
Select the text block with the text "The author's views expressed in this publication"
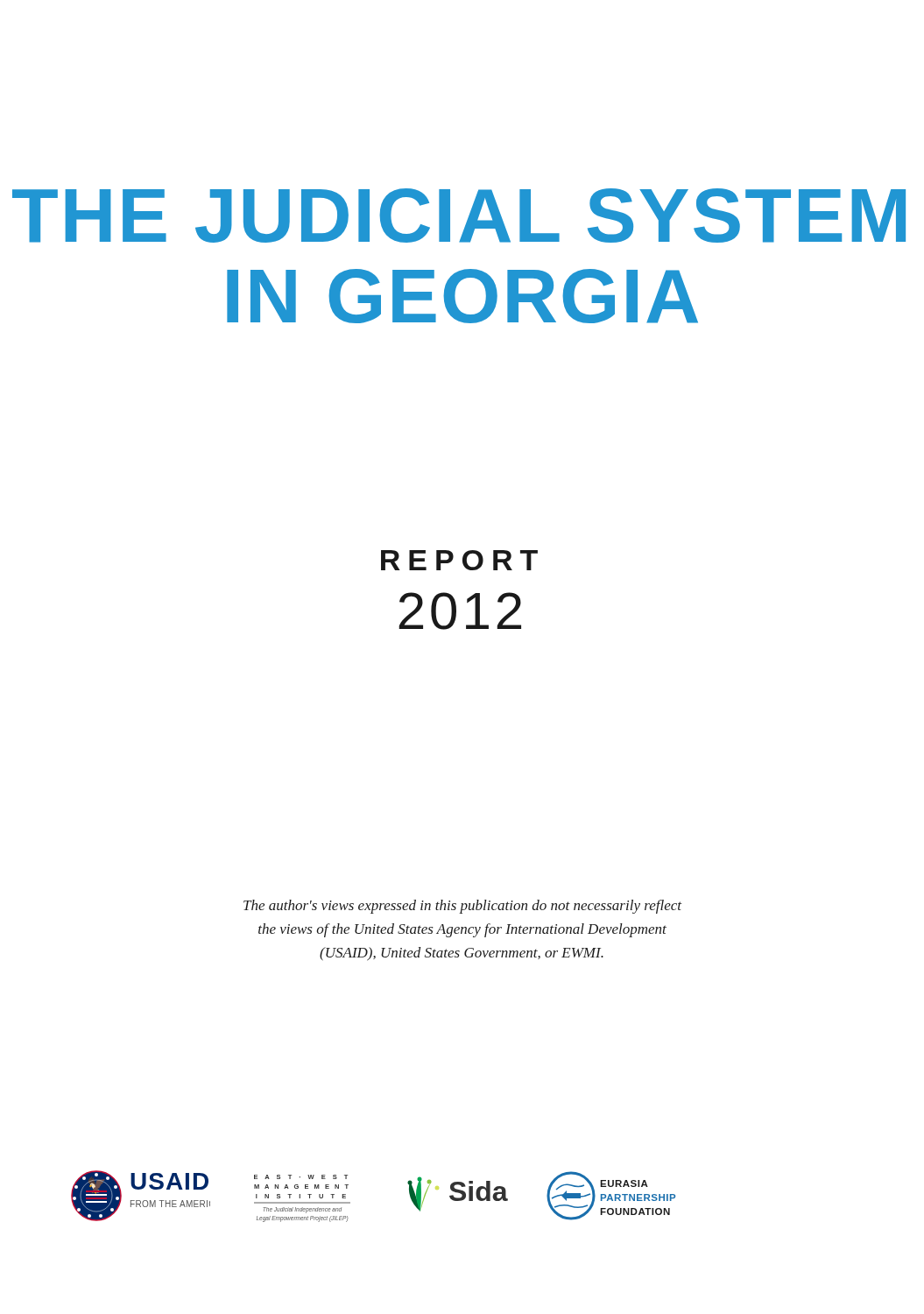(462, 929)
